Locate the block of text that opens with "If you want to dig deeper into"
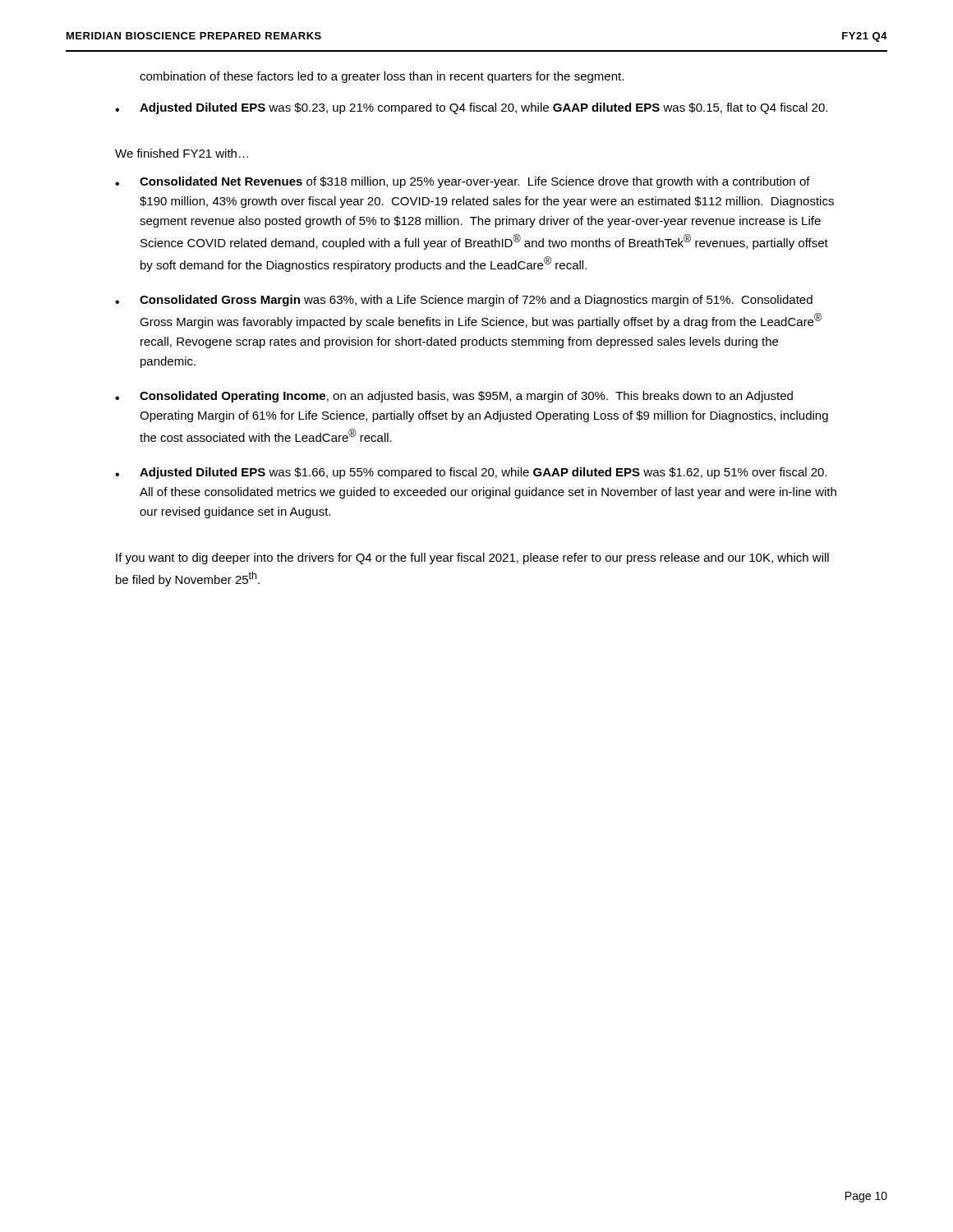 pyautogui.click(x=472, y=568)
